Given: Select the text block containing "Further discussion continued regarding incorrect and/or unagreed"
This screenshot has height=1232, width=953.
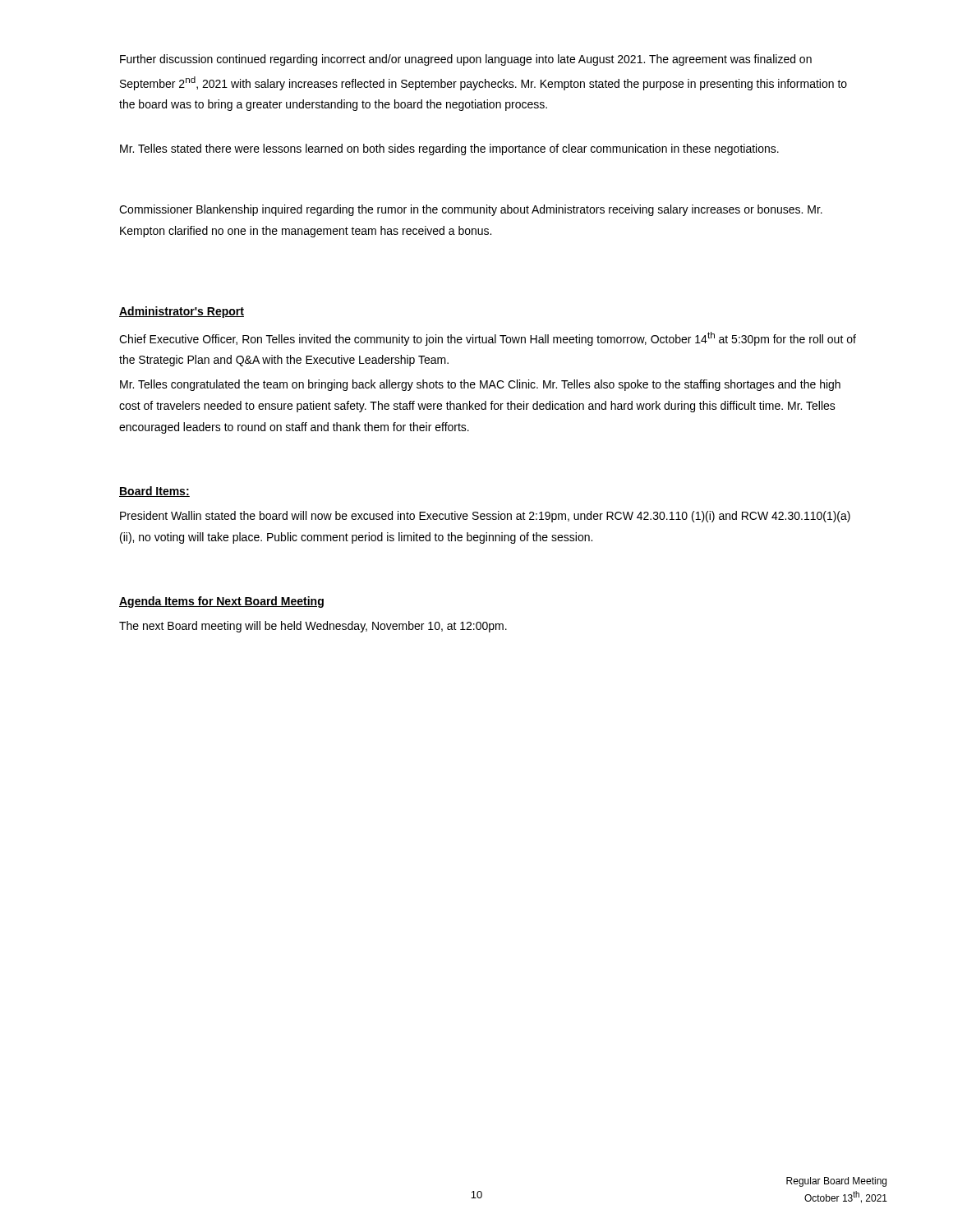Looking at the screenshot, I should [483, 82].
